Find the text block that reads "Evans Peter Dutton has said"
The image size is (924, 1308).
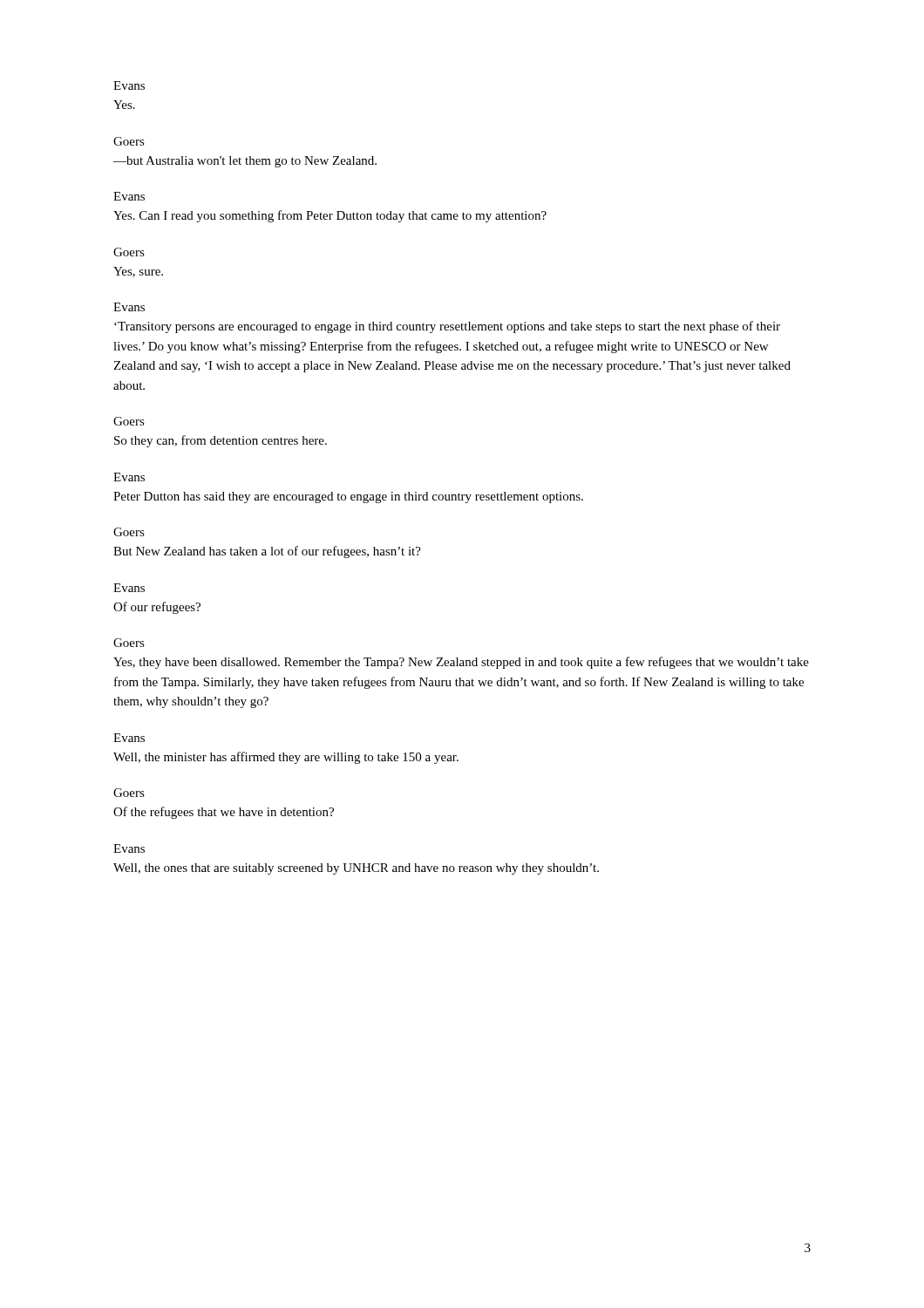point(462,488)
